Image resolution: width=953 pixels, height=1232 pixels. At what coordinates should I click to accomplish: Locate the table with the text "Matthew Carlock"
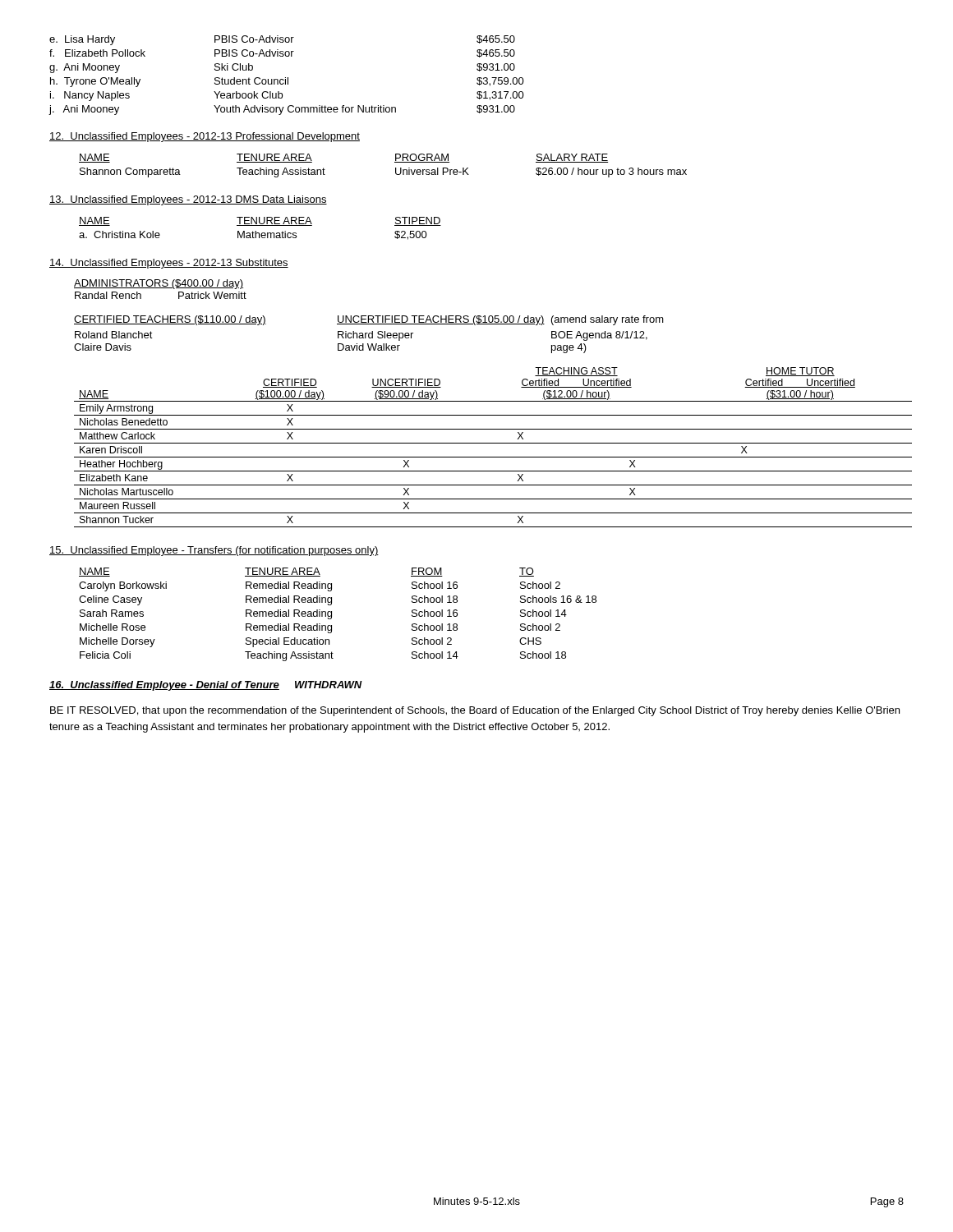[x=489, y=446]
